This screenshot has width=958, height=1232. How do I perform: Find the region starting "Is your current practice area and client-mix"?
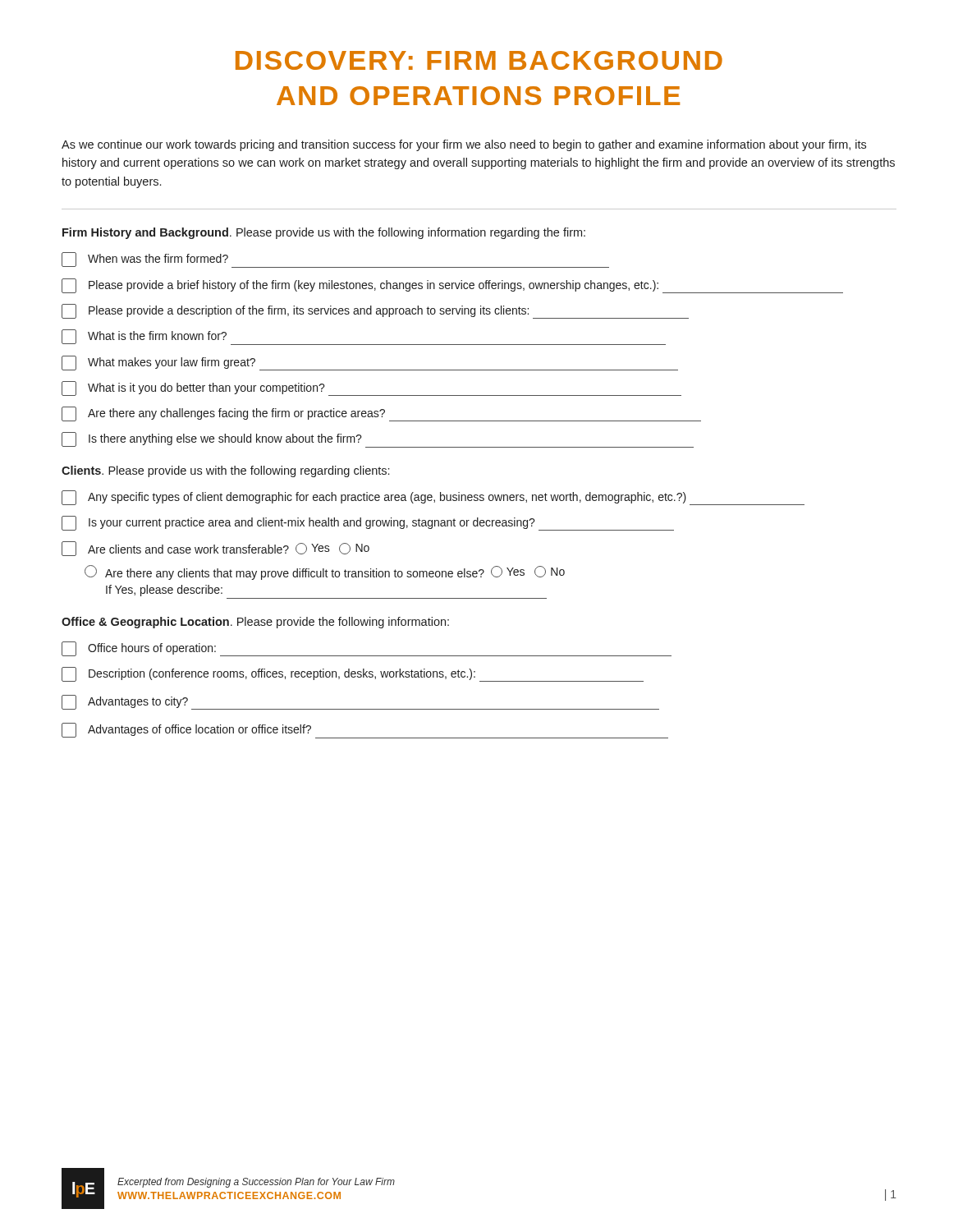pos(479,523)
